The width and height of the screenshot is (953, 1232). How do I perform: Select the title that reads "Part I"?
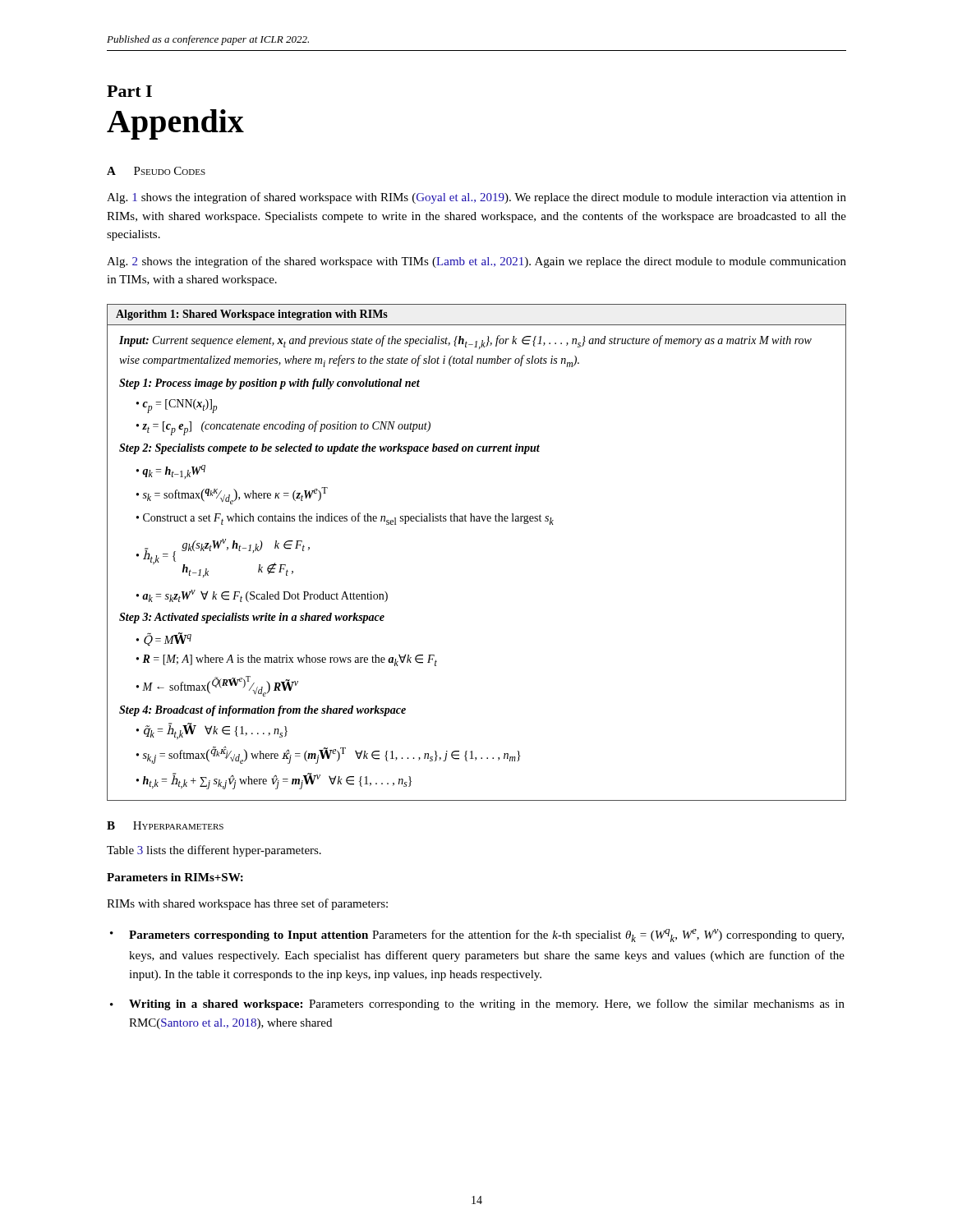point(130,91)
